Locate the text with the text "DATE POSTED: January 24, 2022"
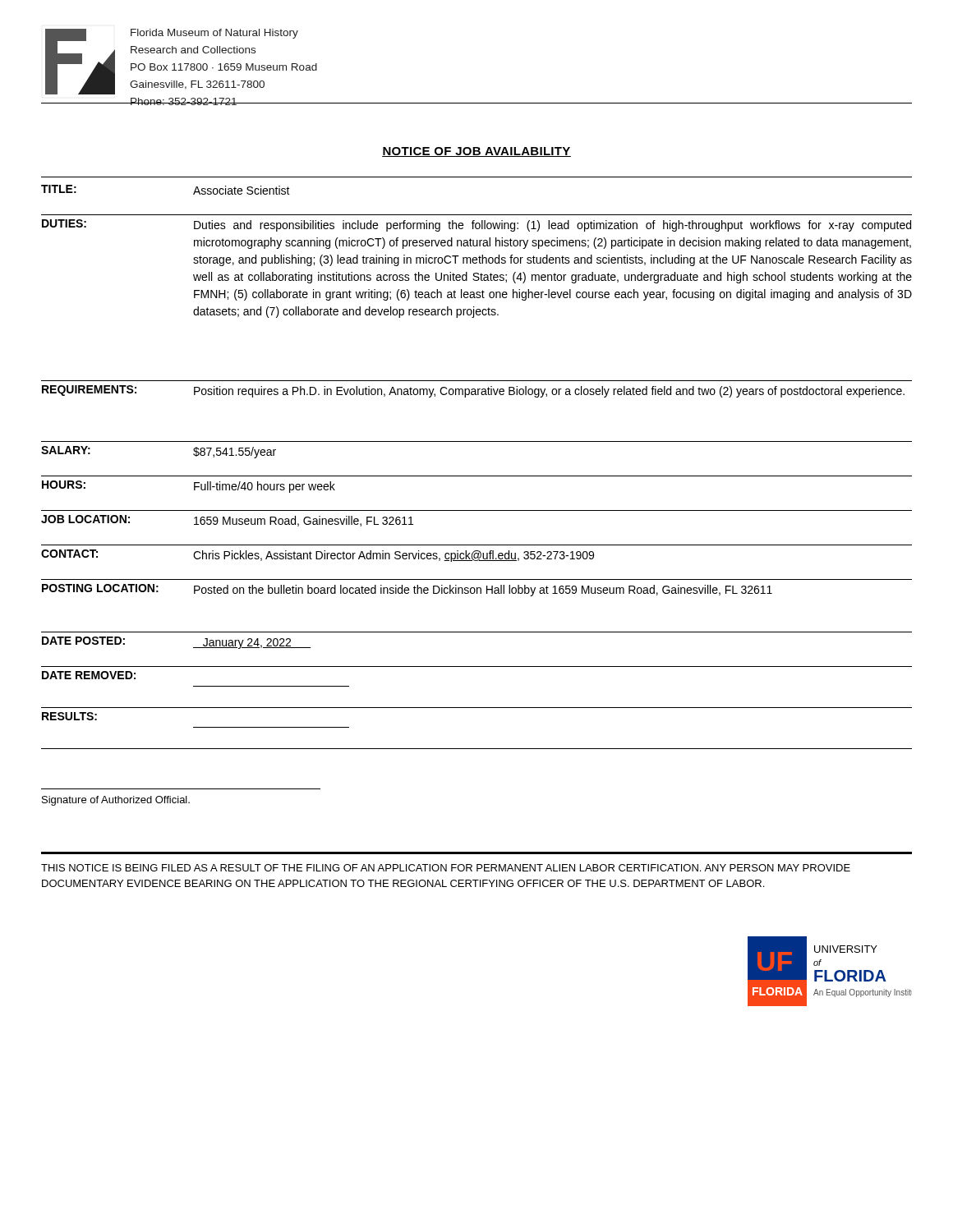953x1232 pixels. (x=476, y=643)
